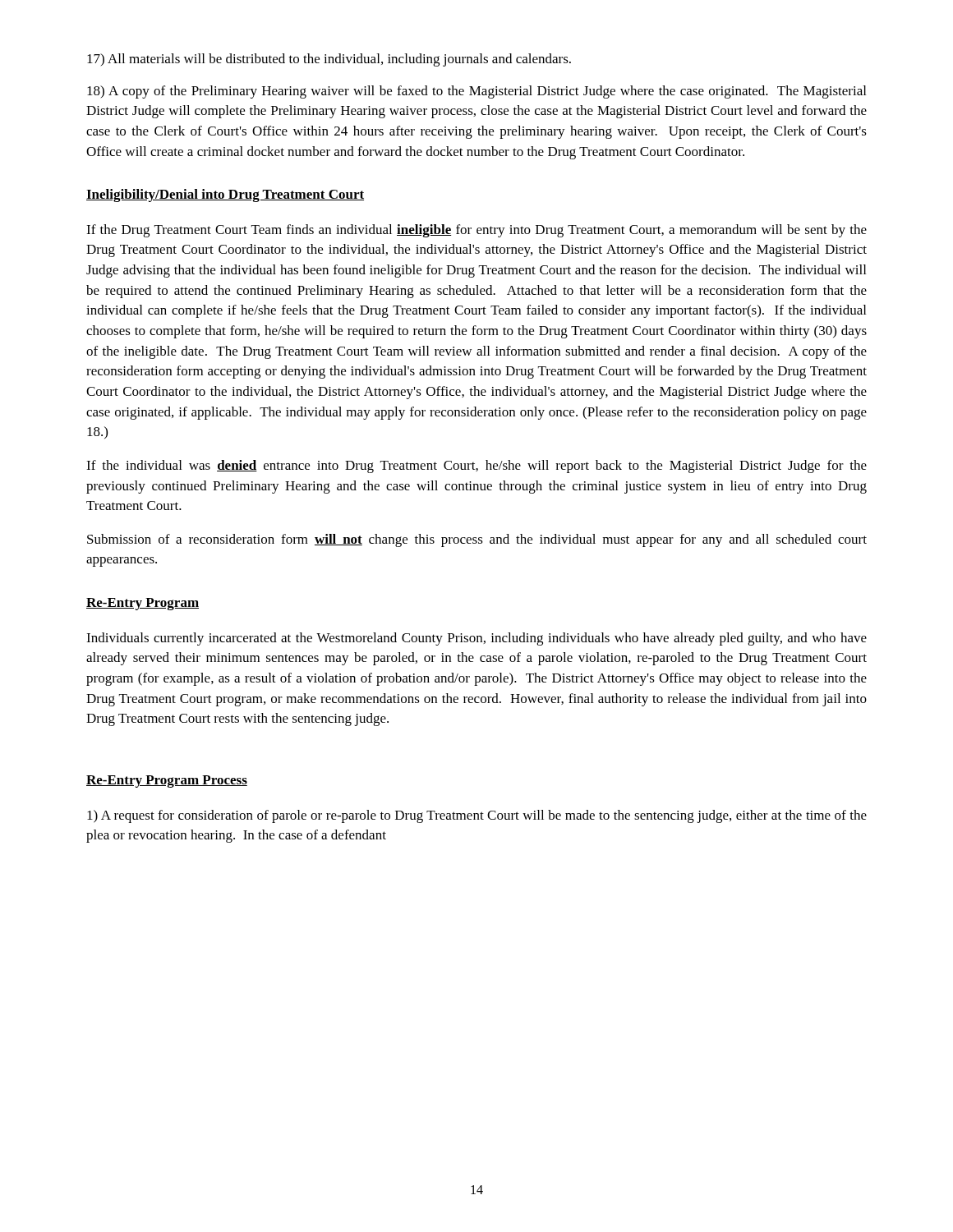Screen dimensions: 1232x953
Task: Find the text block that reads "18) A copy of the Preliminary"
Action: (476, 121)
